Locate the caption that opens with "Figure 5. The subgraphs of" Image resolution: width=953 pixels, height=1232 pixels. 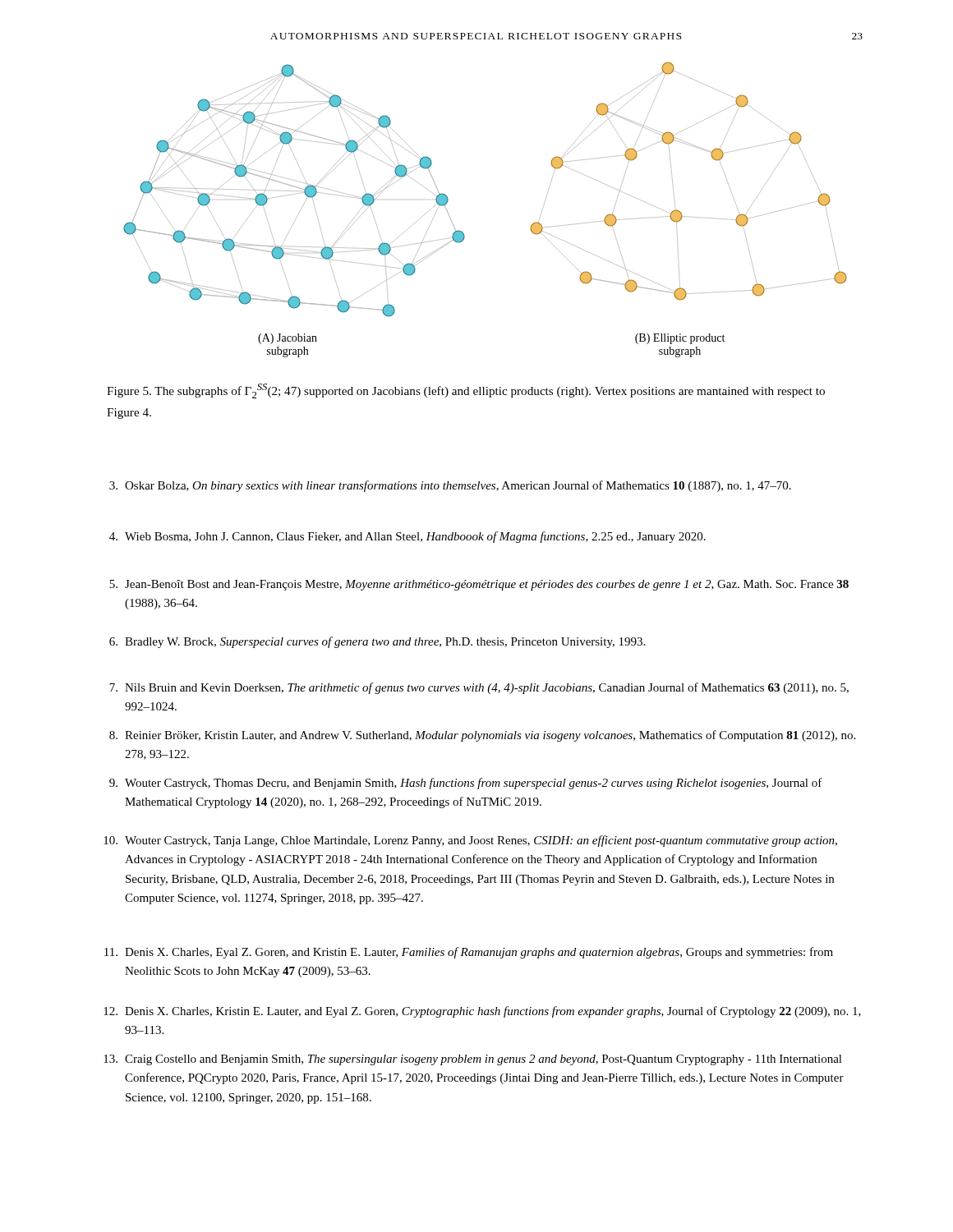click(466, 400)
